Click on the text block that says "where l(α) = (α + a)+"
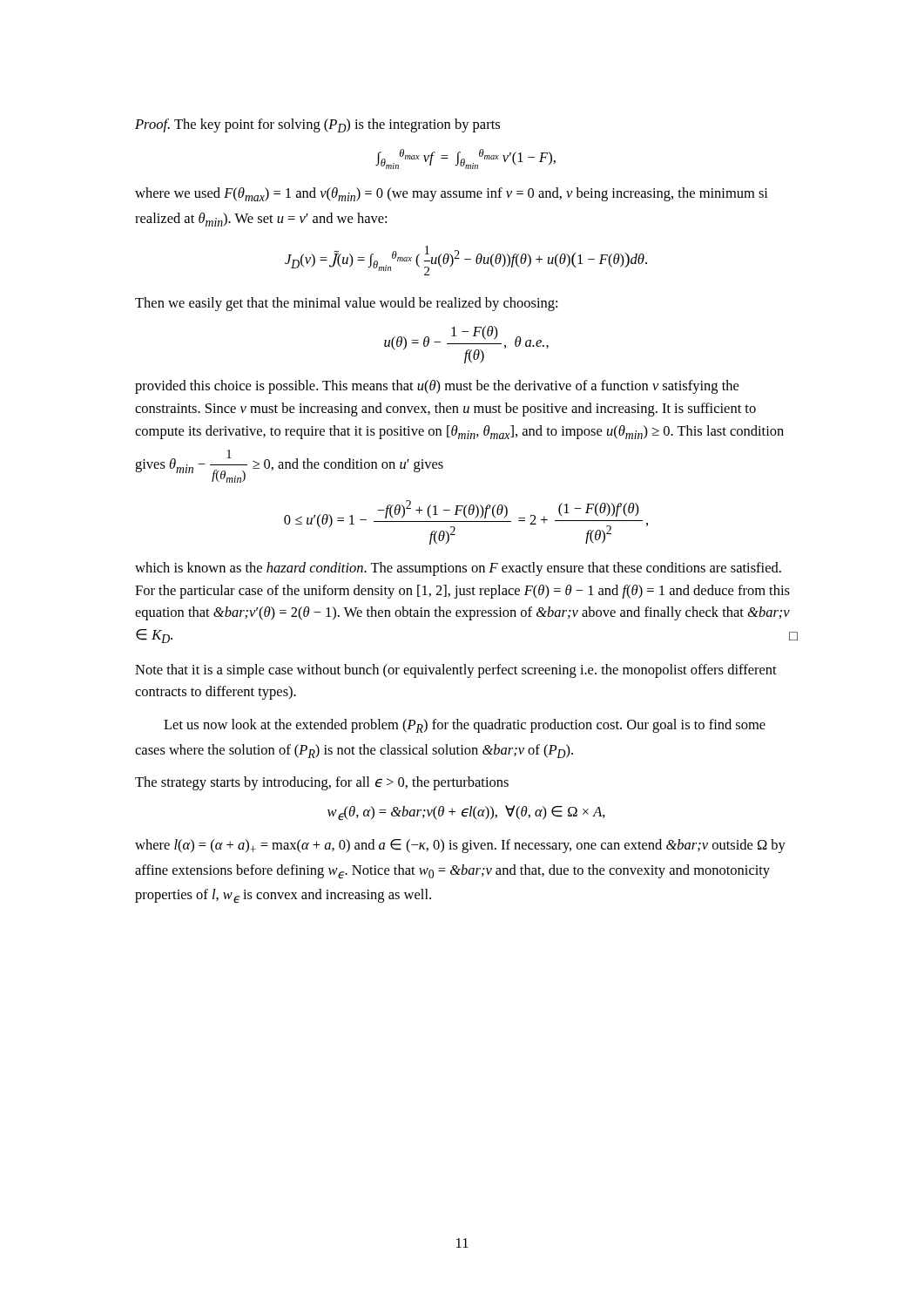Viewport: 924px width, 1307px height. pos(460,871)
